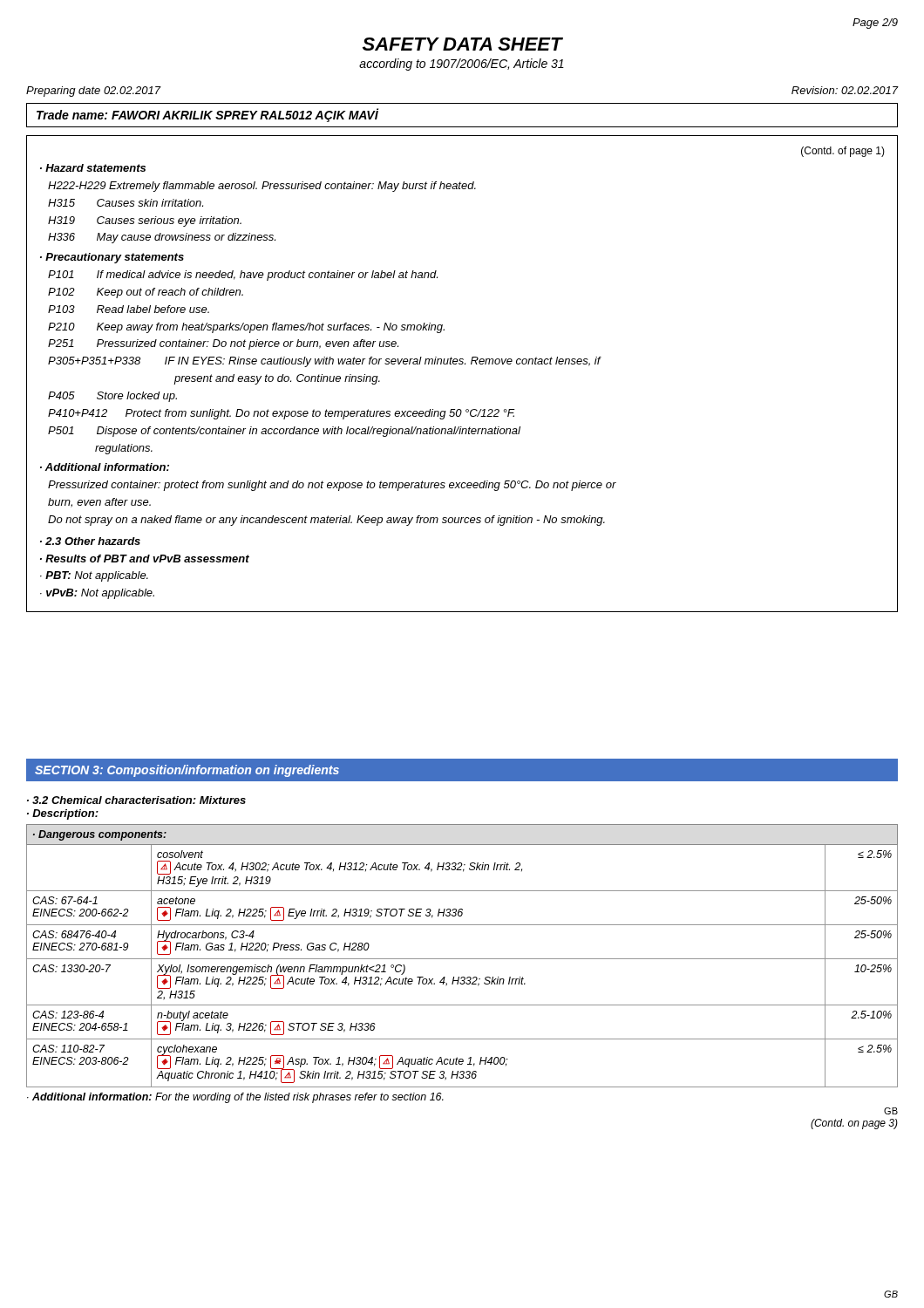Locate the element starting "SAFETY DATA SHEET according to 1907/2006/EC, Article 31"

(462, 52)
